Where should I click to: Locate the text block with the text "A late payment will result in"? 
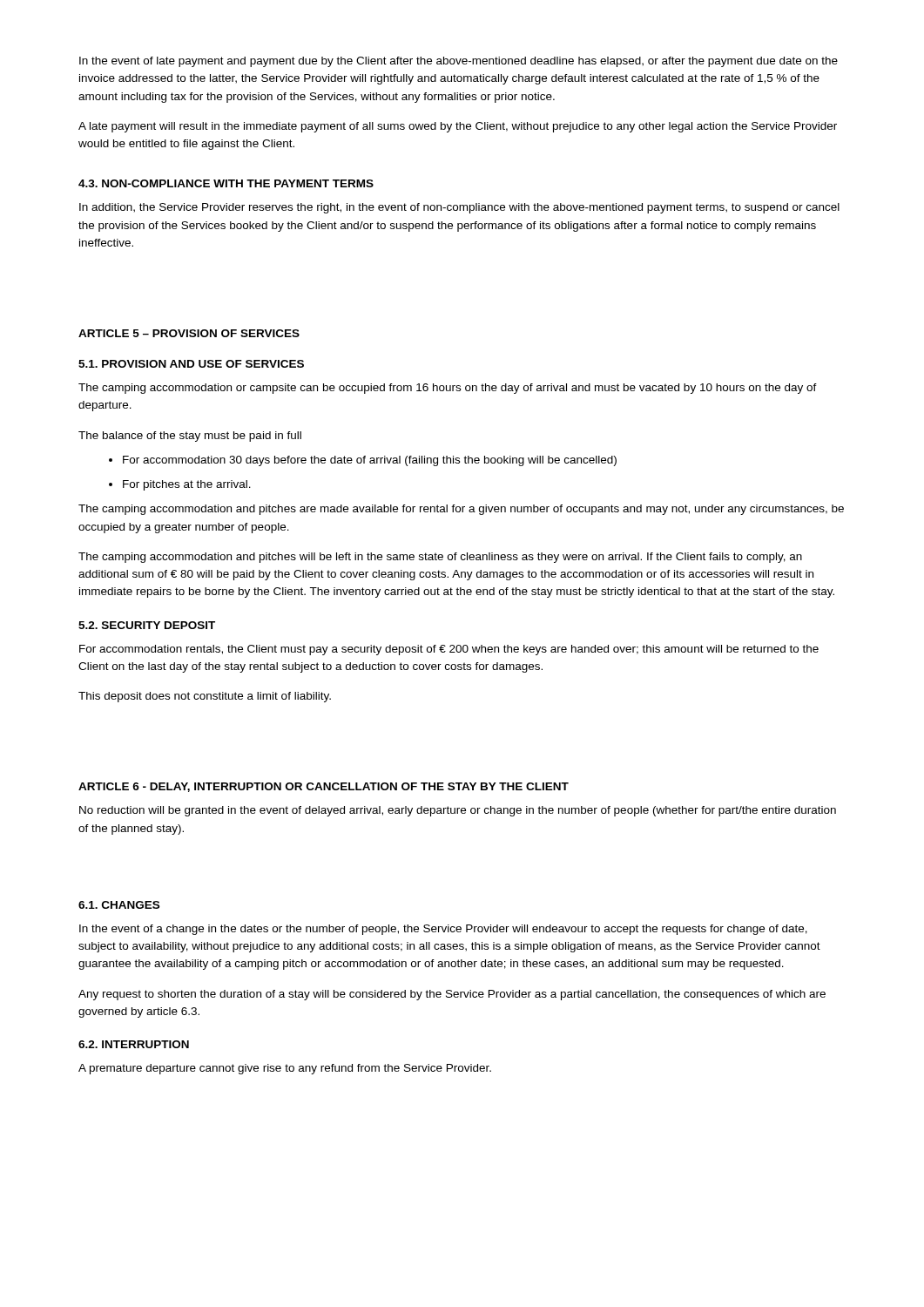pyautogui.click(x=458, y=135)
